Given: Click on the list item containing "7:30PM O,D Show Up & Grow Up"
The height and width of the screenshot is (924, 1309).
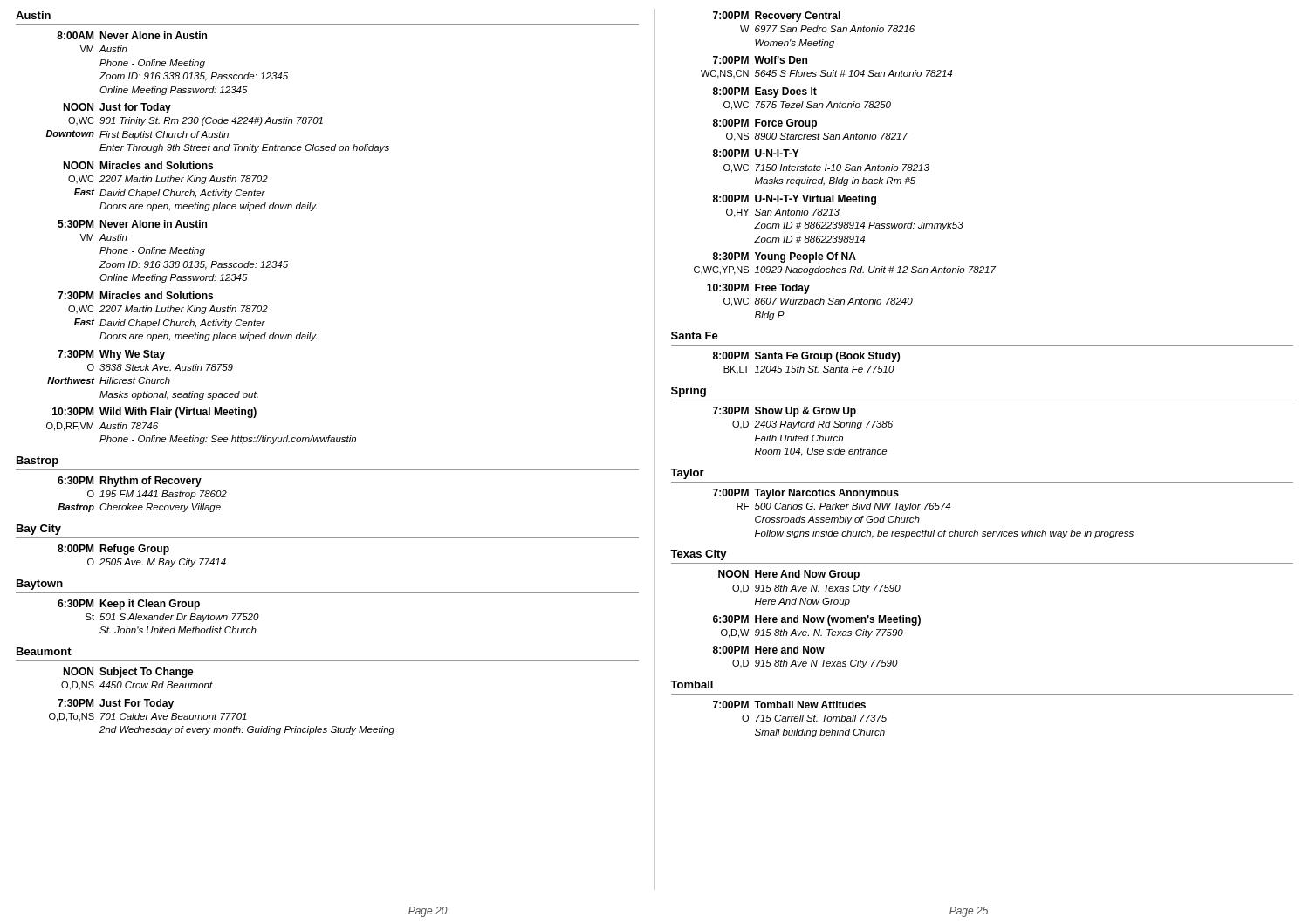Looking at the screenshot, I should tap(785, 412).
